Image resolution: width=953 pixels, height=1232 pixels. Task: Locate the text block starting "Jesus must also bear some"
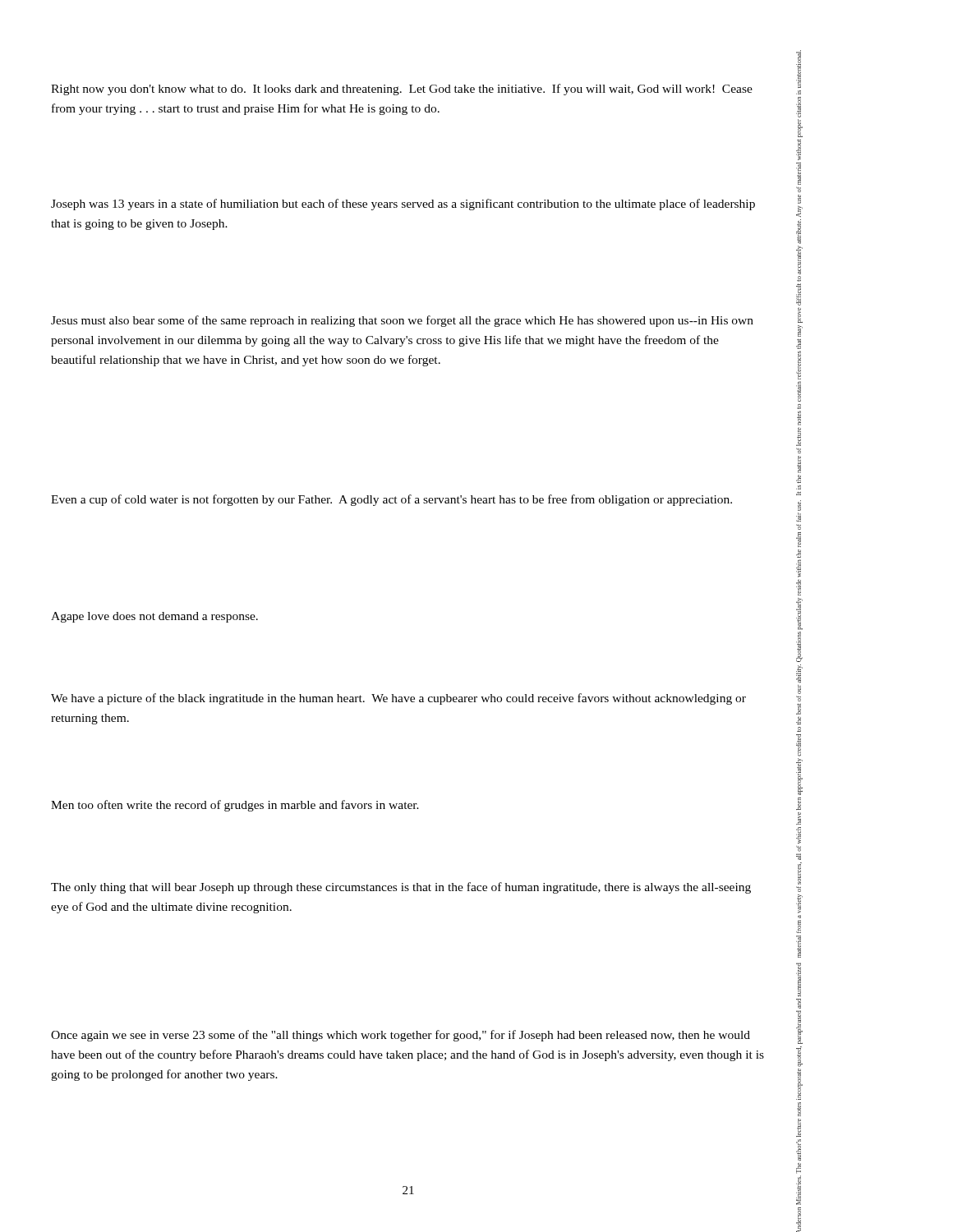click(402, 340)
